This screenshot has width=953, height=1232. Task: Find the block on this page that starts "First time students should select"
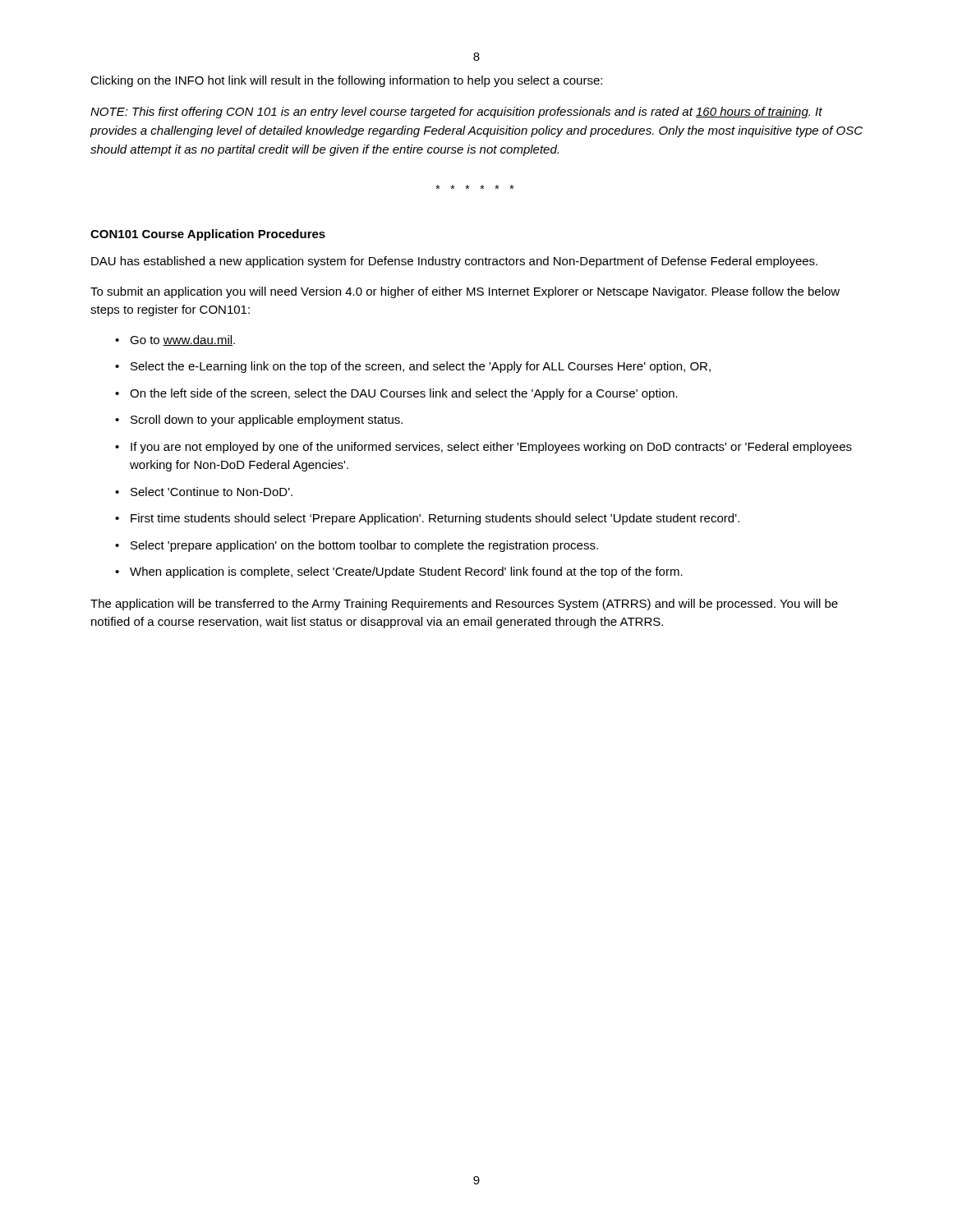435,518
